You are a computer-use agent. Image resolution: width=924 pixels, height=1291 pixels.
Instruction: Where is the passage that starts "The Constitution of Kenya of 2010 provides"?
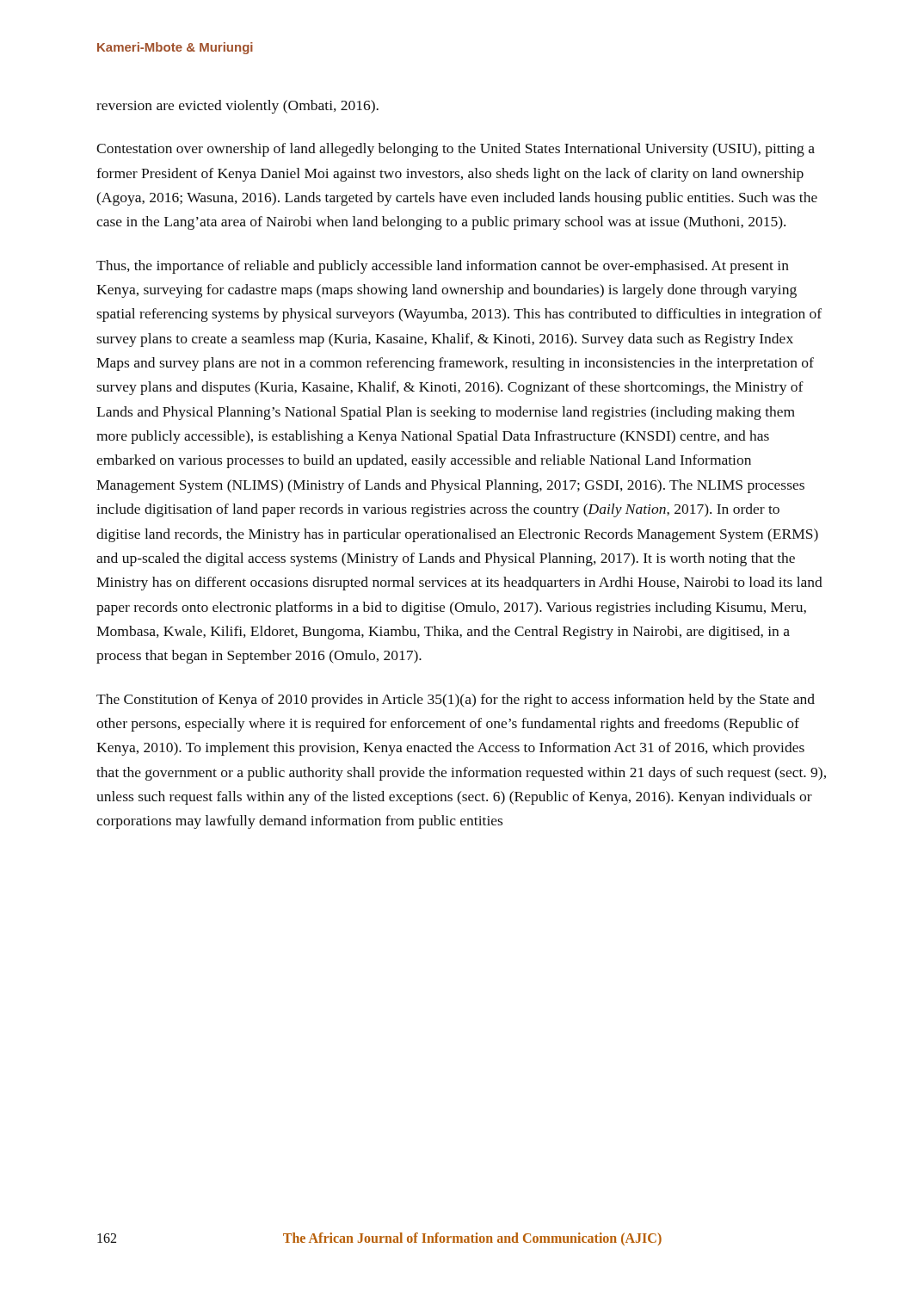click(x=462, y=759)
